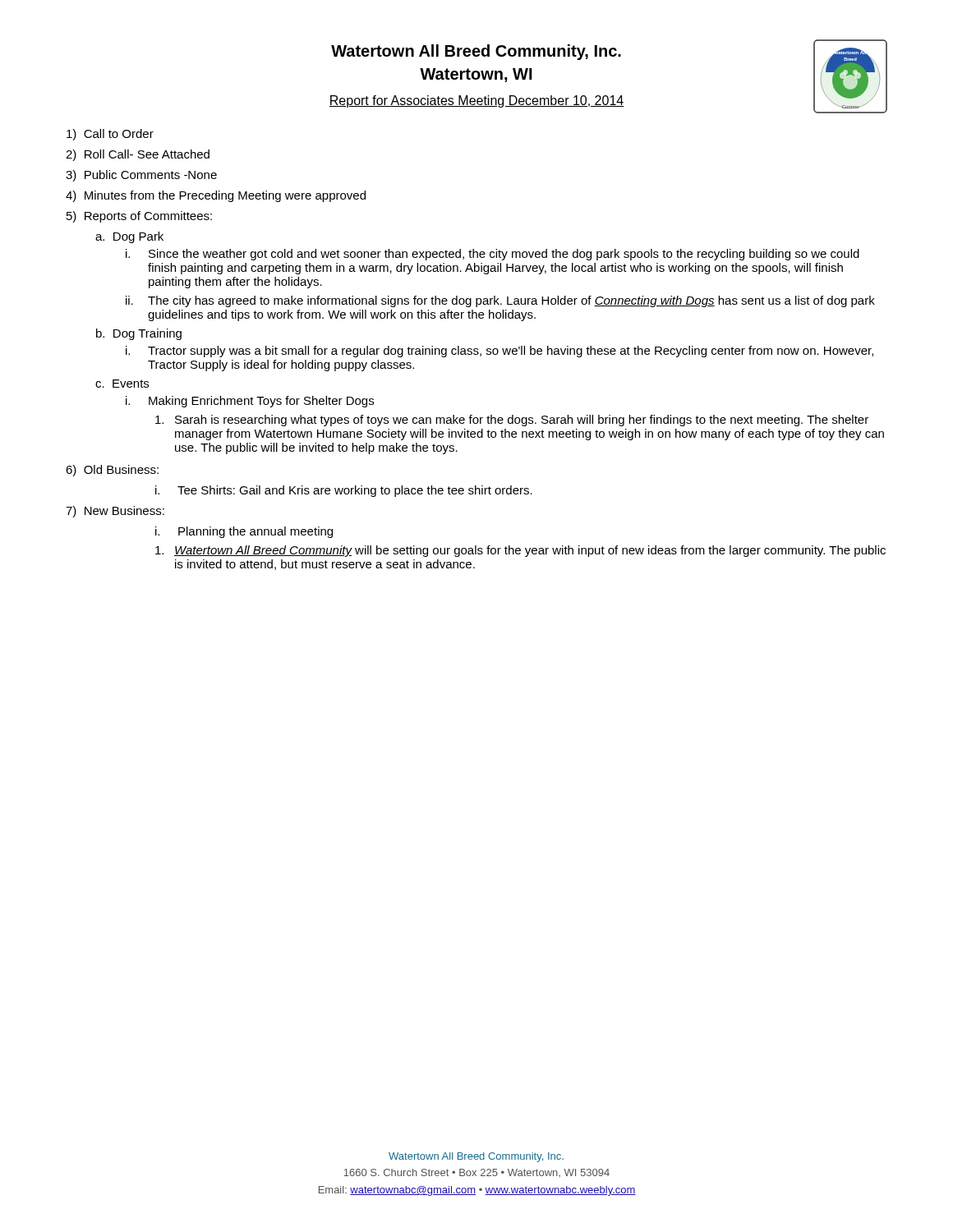Find the logo
The image size is (953, 1232).
tap(850, 78)
